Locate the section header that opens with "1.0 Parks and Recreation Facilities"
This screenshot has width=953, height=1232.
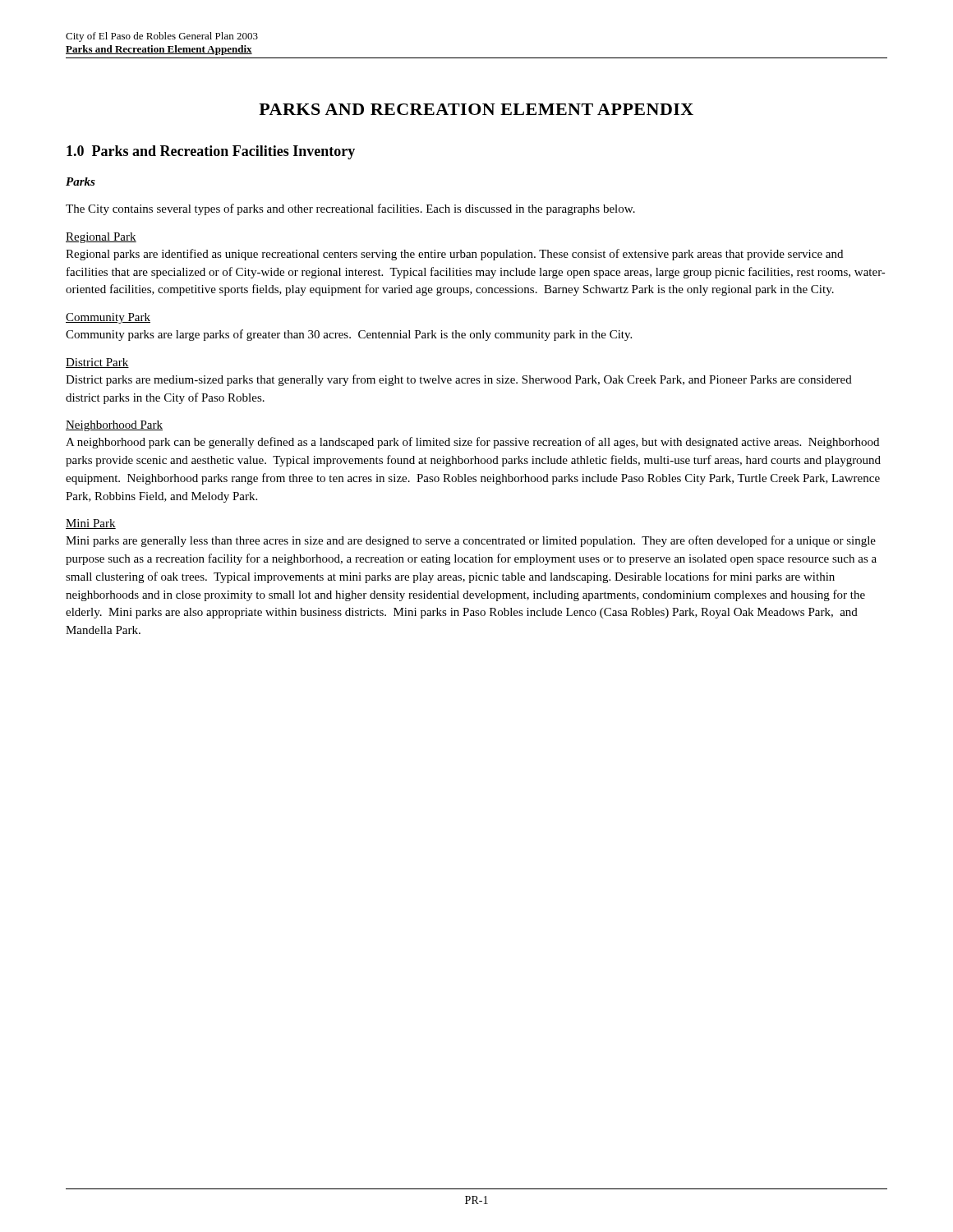(210, 151)
